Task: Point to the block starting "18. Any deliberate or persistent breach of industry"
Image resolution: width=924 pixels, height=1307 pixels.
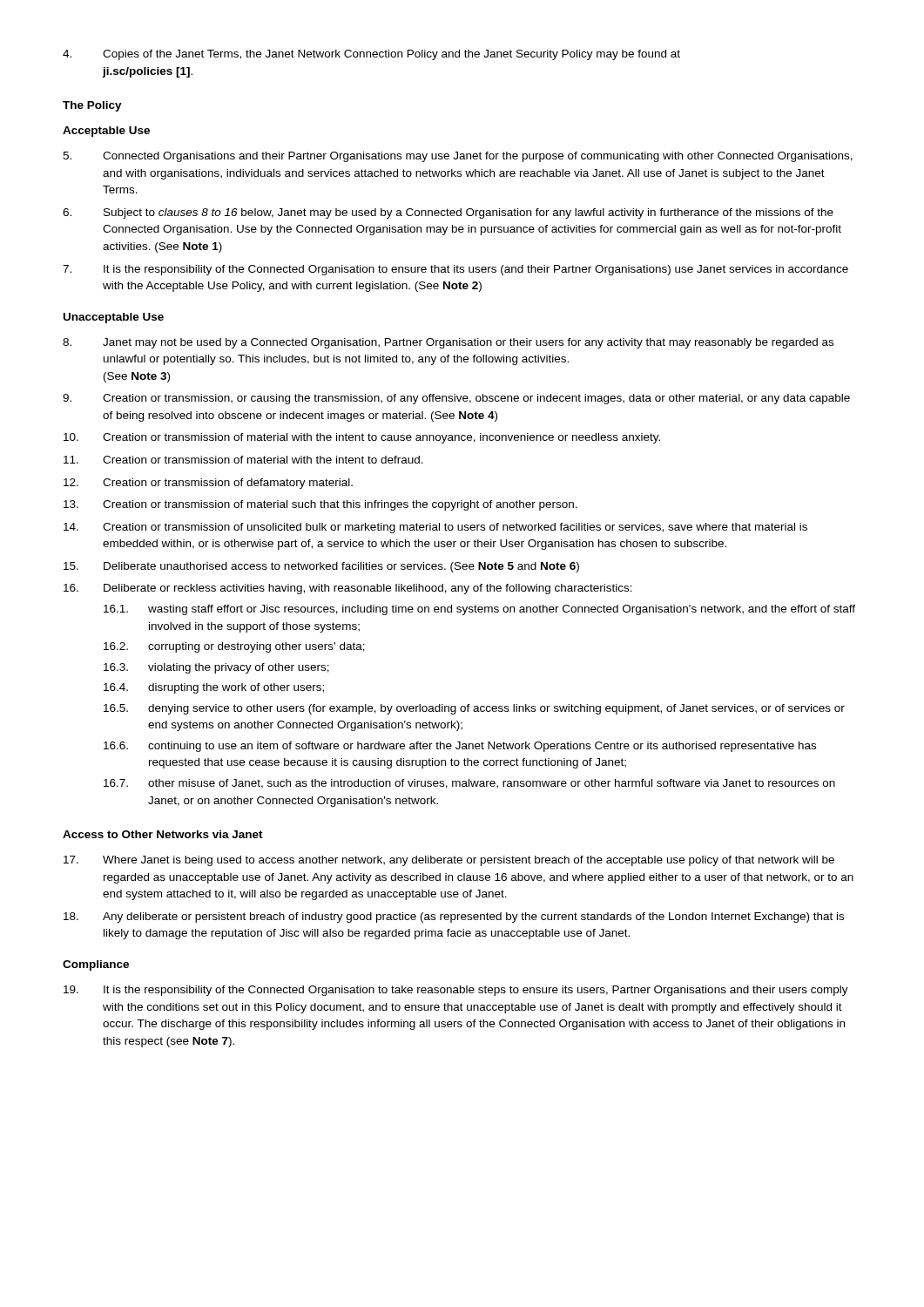Action: pos(462,925)
